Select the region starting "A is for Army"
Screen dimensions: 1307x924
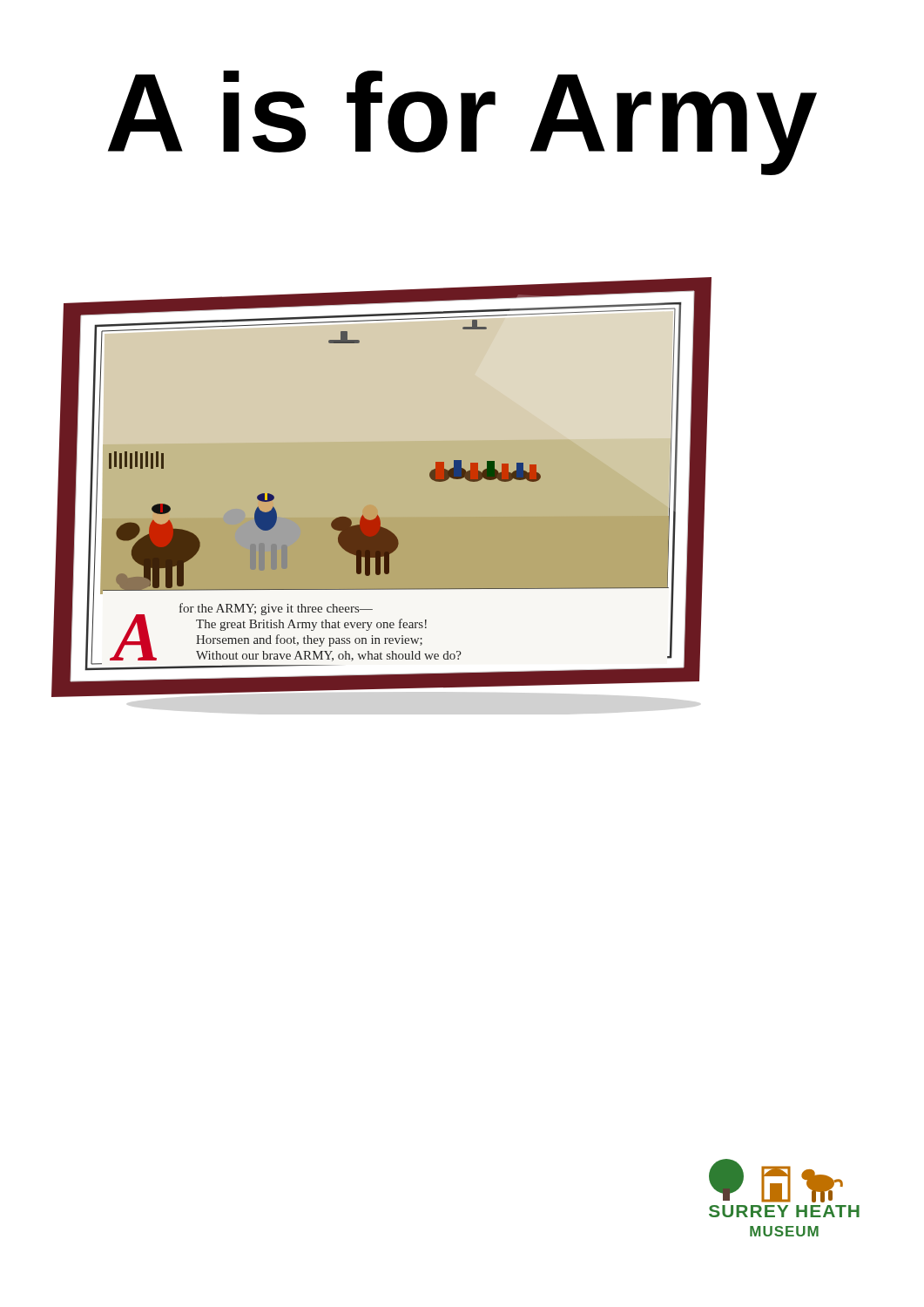pos(462,114)
